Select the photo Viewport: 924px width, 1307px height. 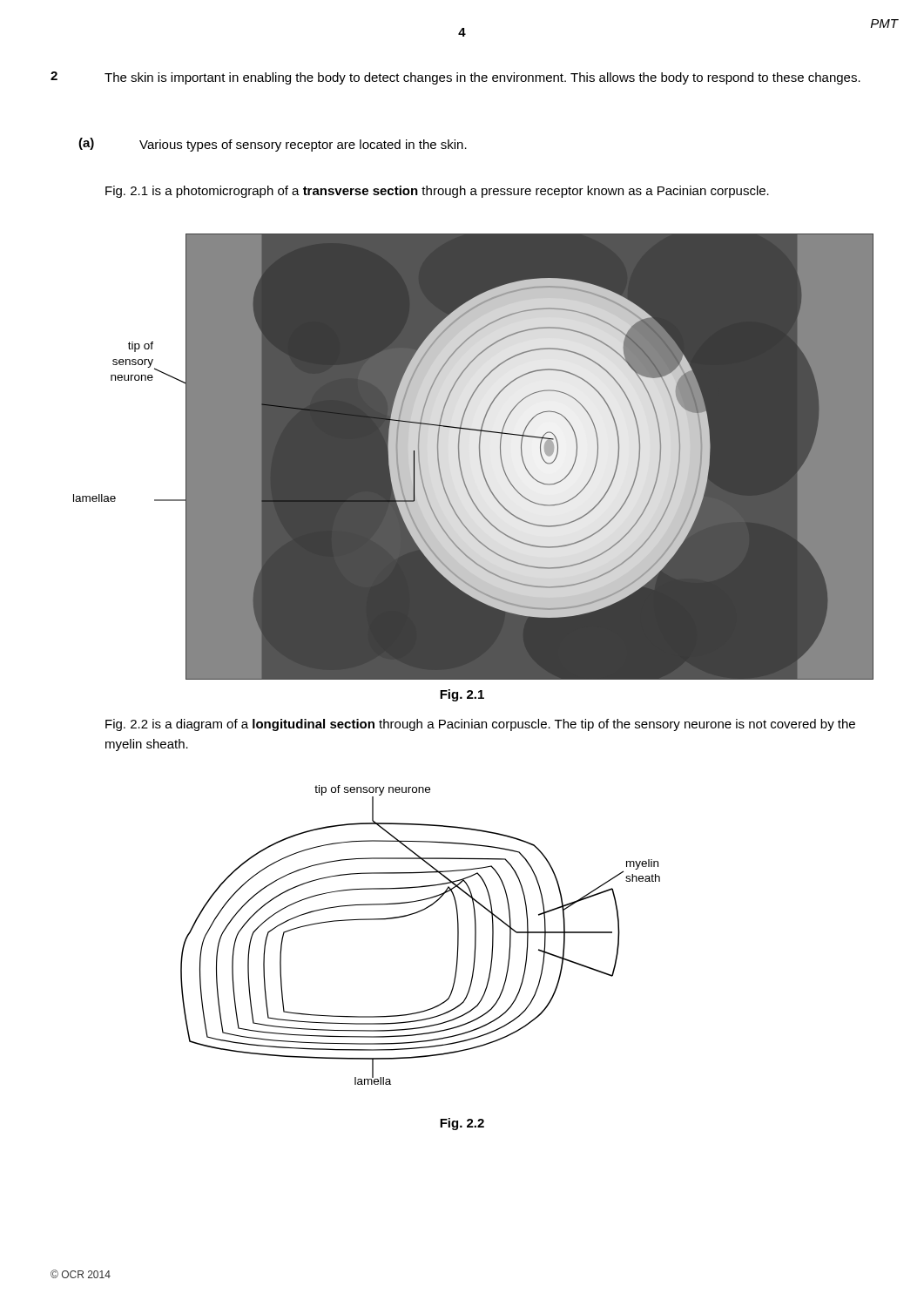[462, 460]
